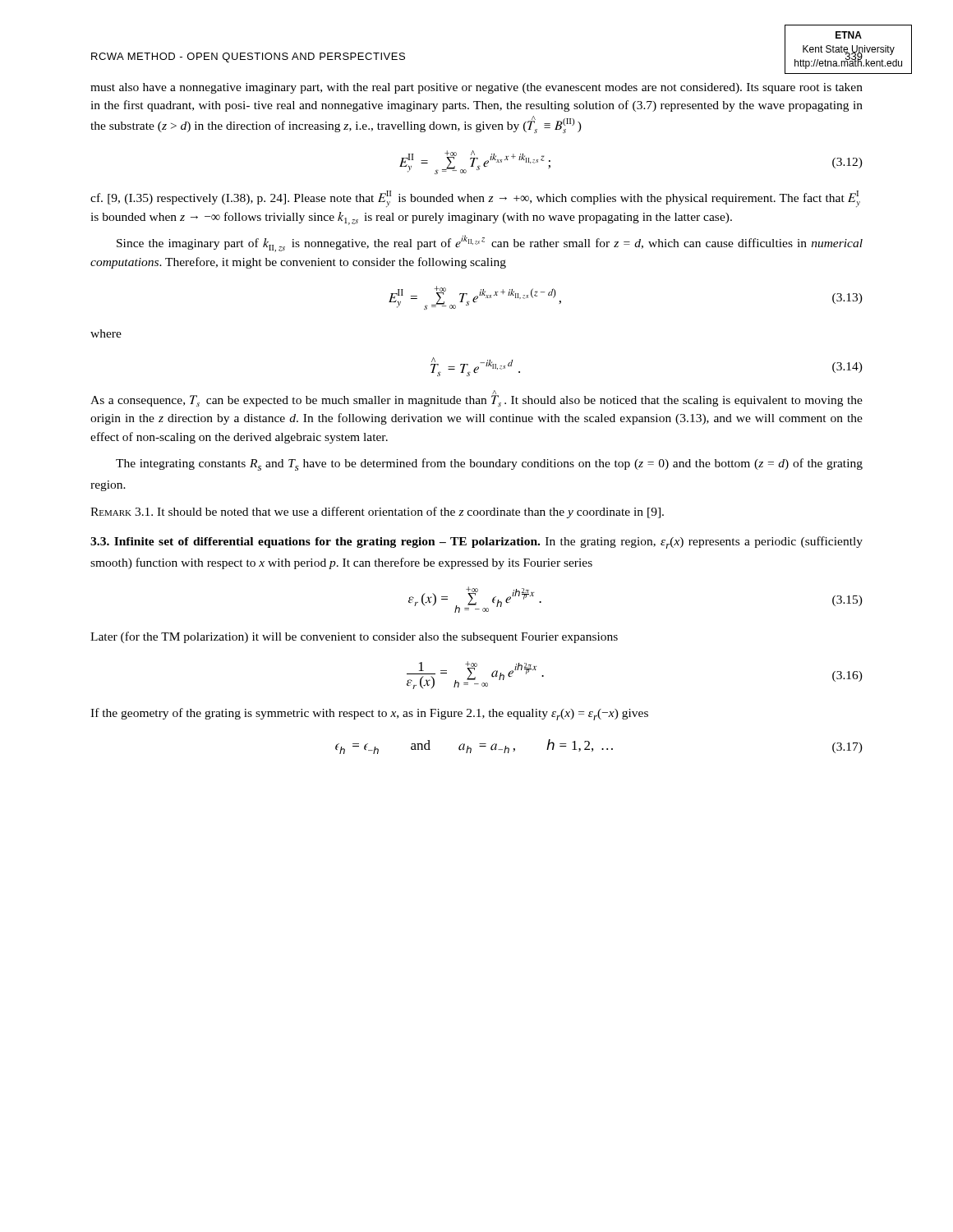
Task: Click on the text starting "T^s = Ts e −ikII,zsd . (3.14)"
Action: [x=476, y=366]
